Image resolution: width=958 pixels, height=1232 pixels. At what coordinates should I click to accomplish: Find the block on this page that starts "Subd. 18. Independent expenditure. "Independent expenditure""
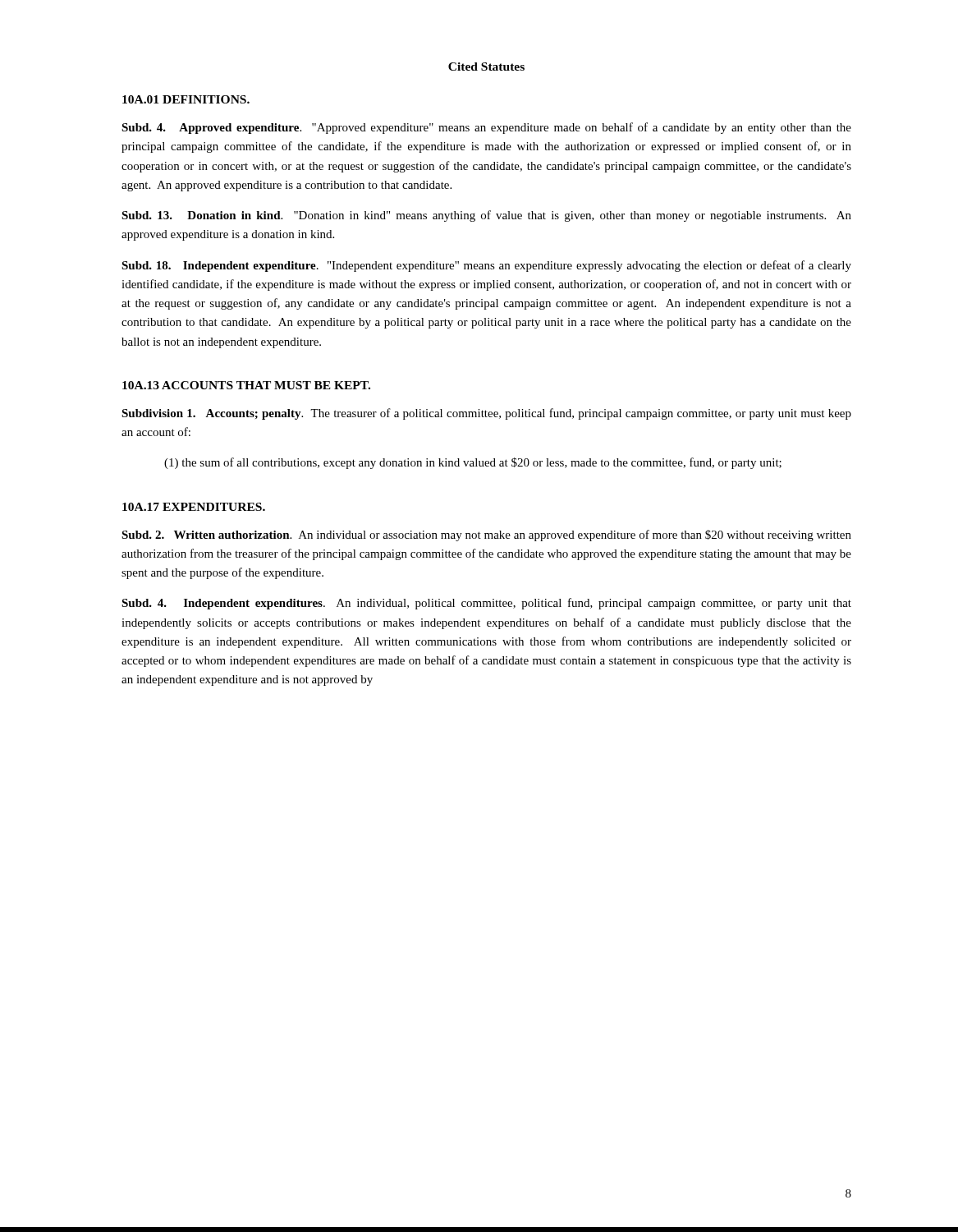[486, 303]
